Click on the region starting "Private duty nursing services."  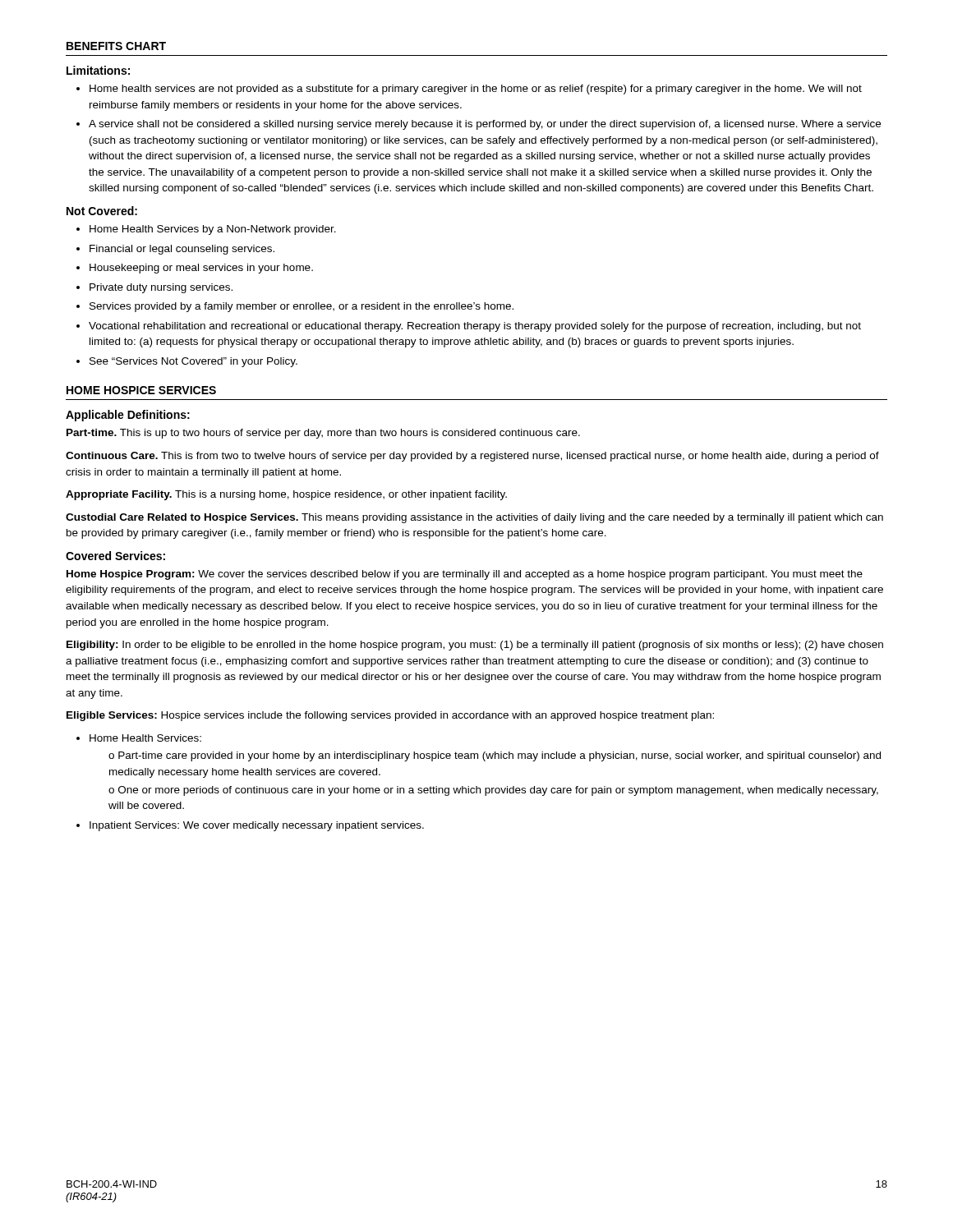[x=161, y=287]
